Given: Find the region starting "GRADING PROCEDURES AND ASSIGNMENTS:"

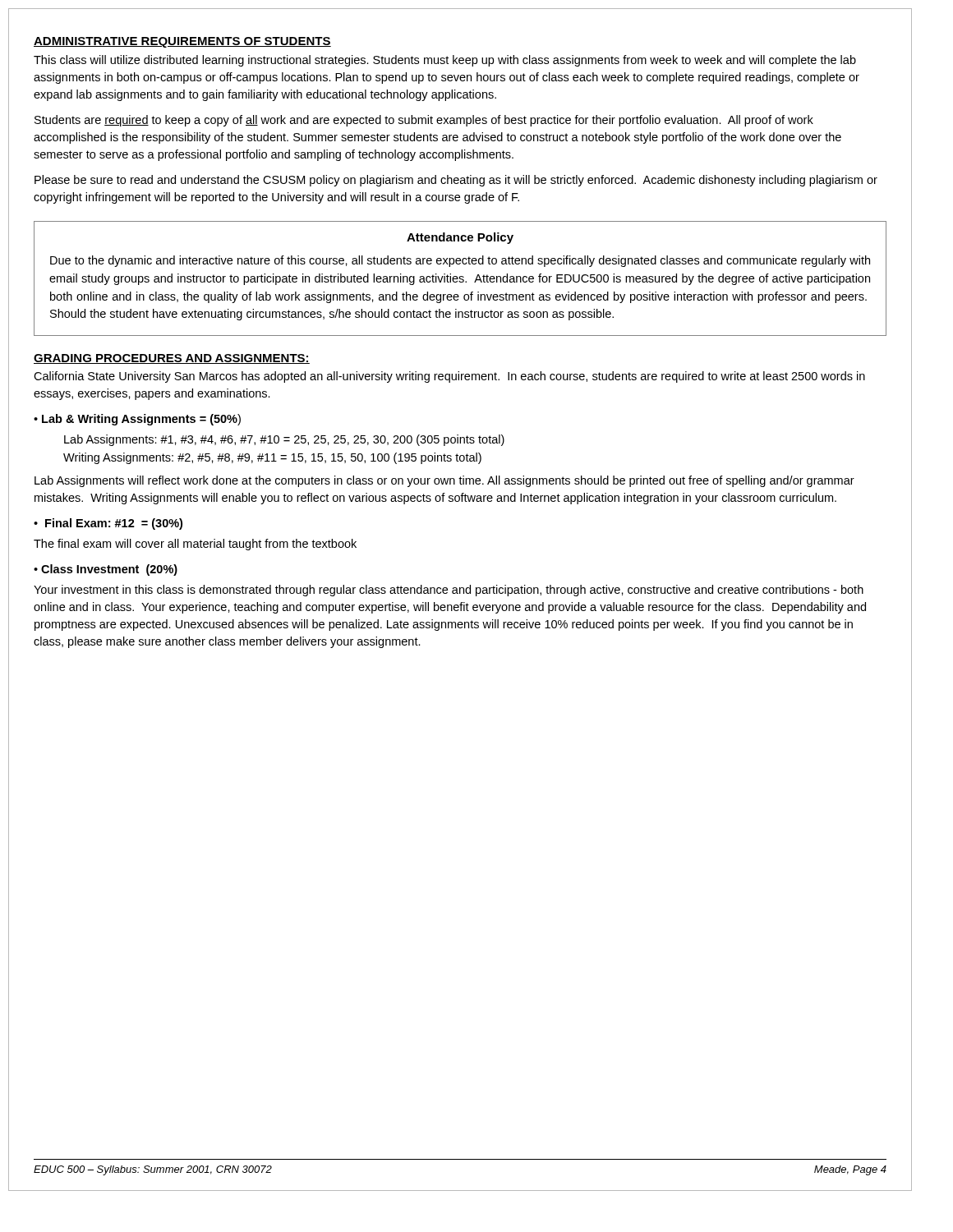Looking at the screenshot, I should pyautogui.click(x=171, y=358).
